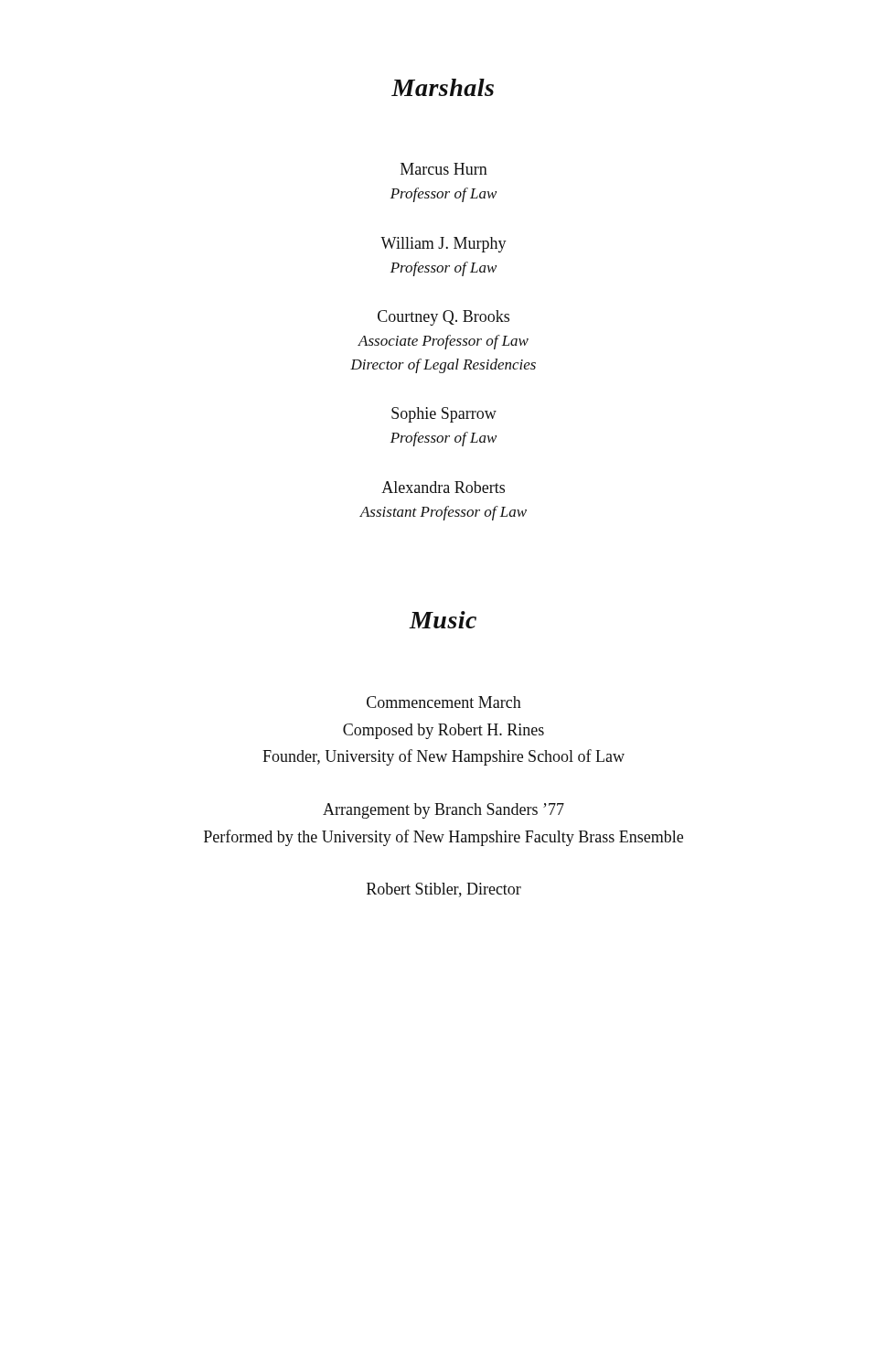The width and height of the screenshot is (887, 1372).
Task: Locate the block of text that opens with "Arrangement by Branch Sanders ’77 Performed"
Action: click(444, 824)
